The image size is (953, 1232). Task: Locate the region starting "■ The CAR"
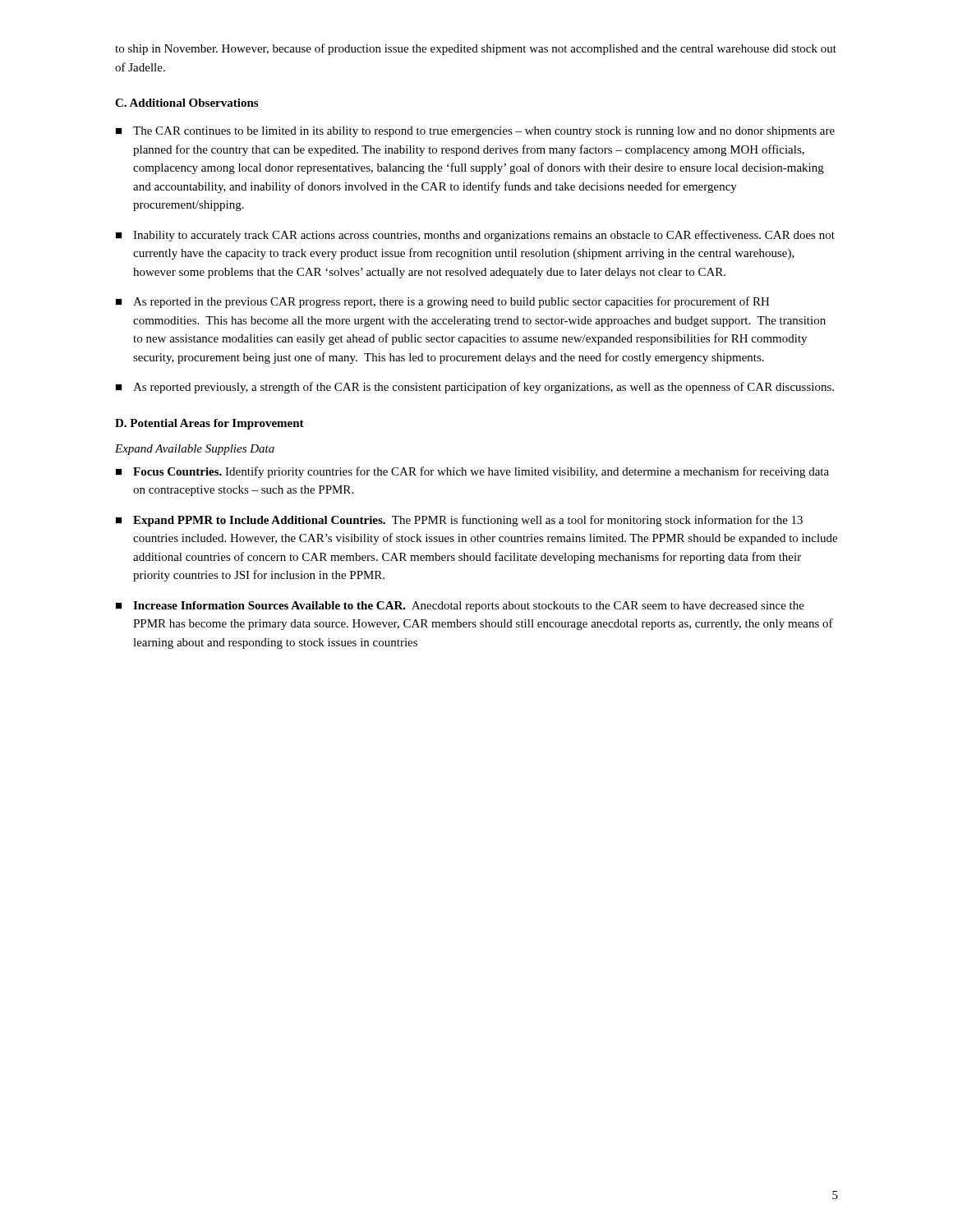pyautogui.click(x=476, y=168)
